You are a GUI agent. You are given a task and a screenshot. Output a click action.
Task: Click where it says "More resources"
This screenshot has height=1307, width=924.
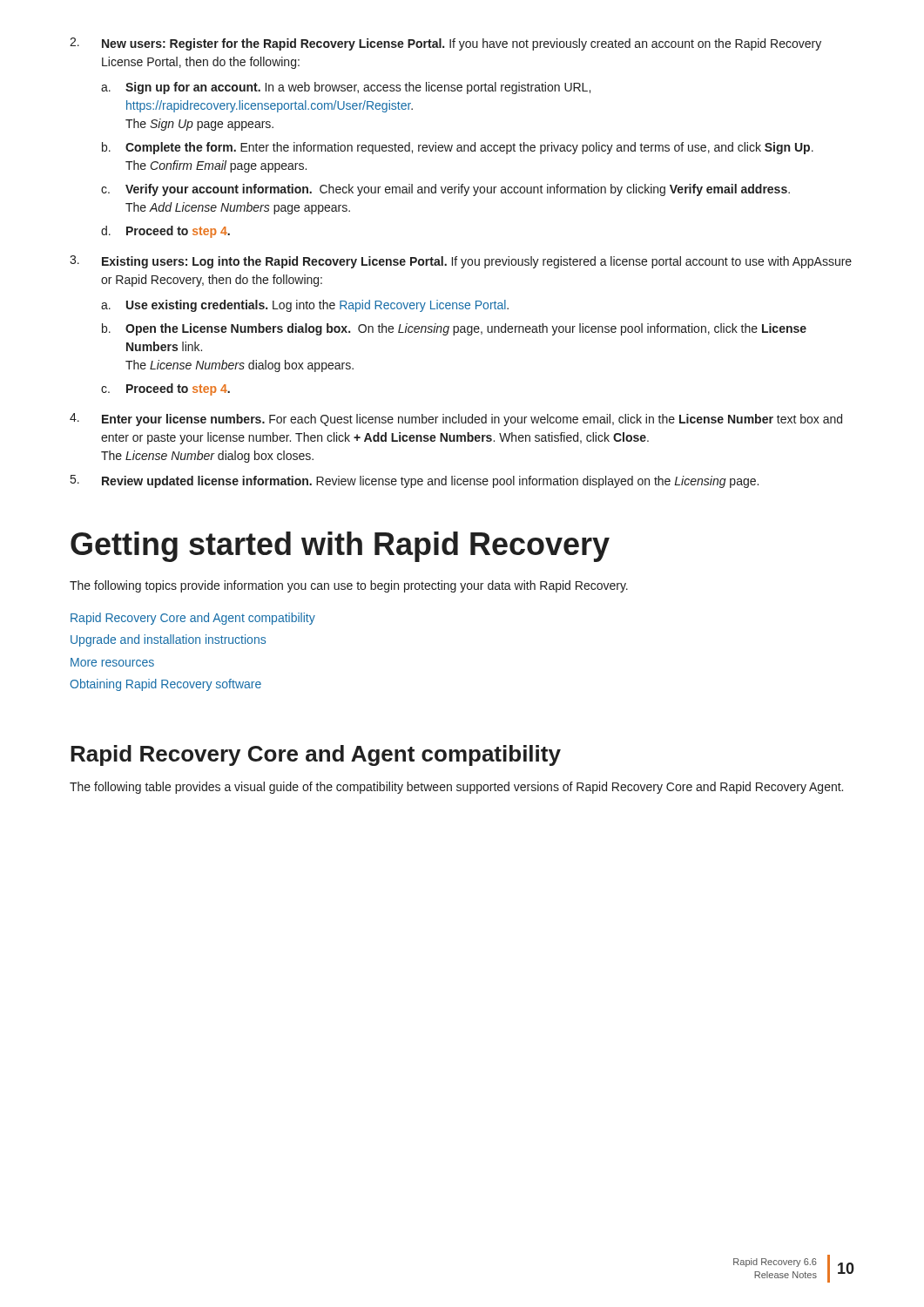(112, 662)
